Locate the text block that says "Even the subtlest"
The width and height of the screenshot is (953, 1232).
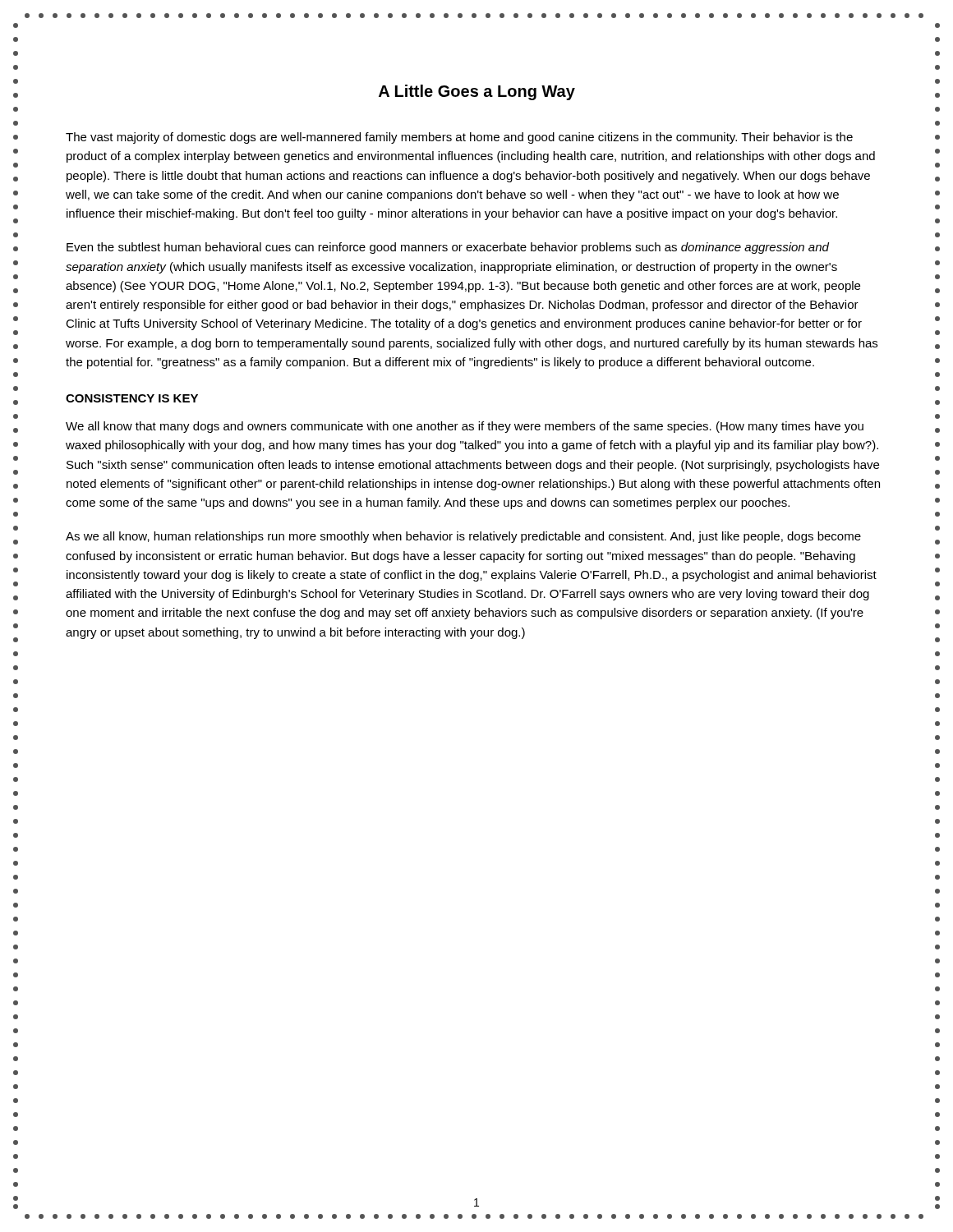pos(472,304)
